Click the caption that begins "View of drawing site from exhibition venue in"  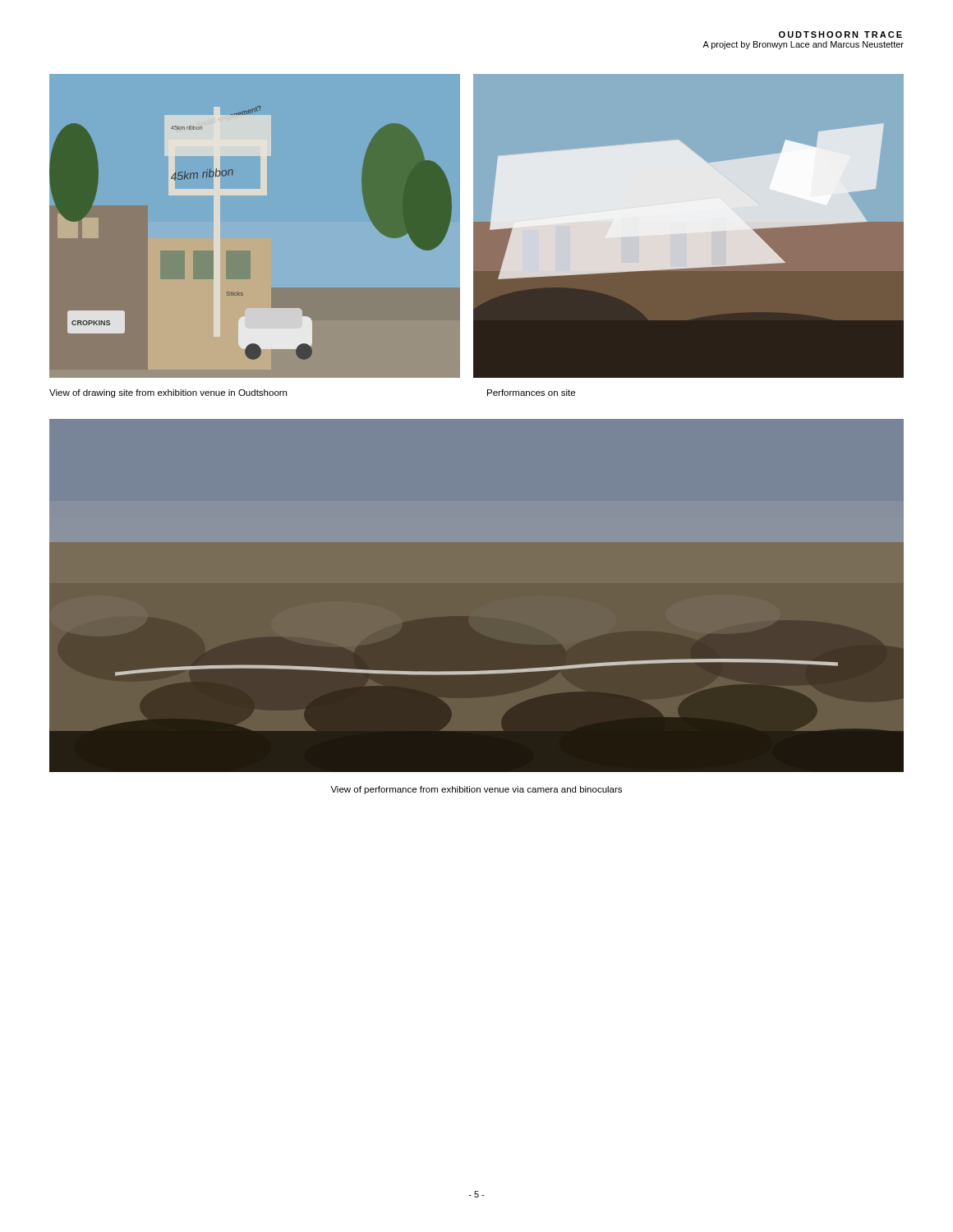point(168,393)
